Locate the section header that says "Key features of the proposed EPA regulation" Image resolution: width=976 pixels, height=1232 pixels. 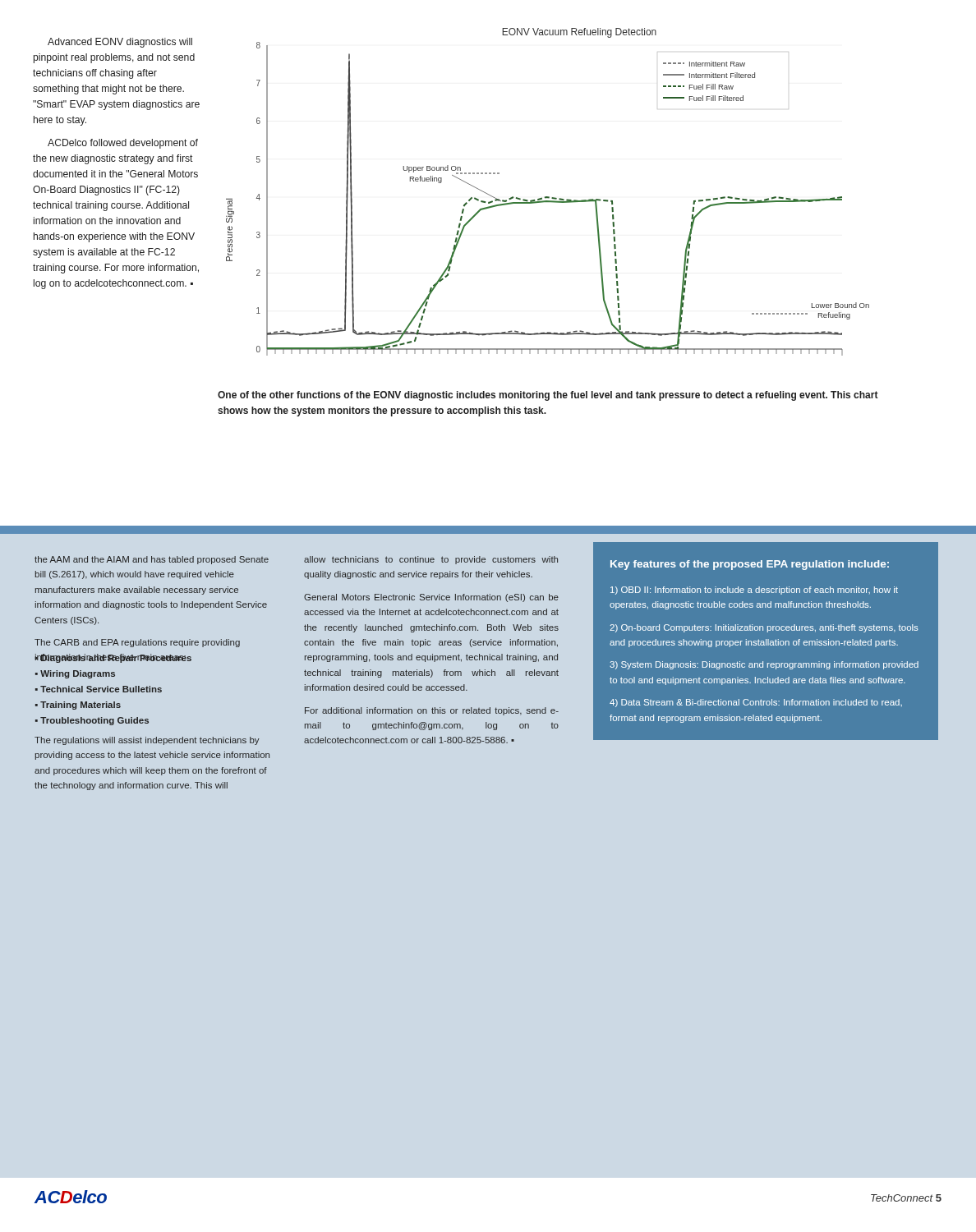tap(750, 564)
